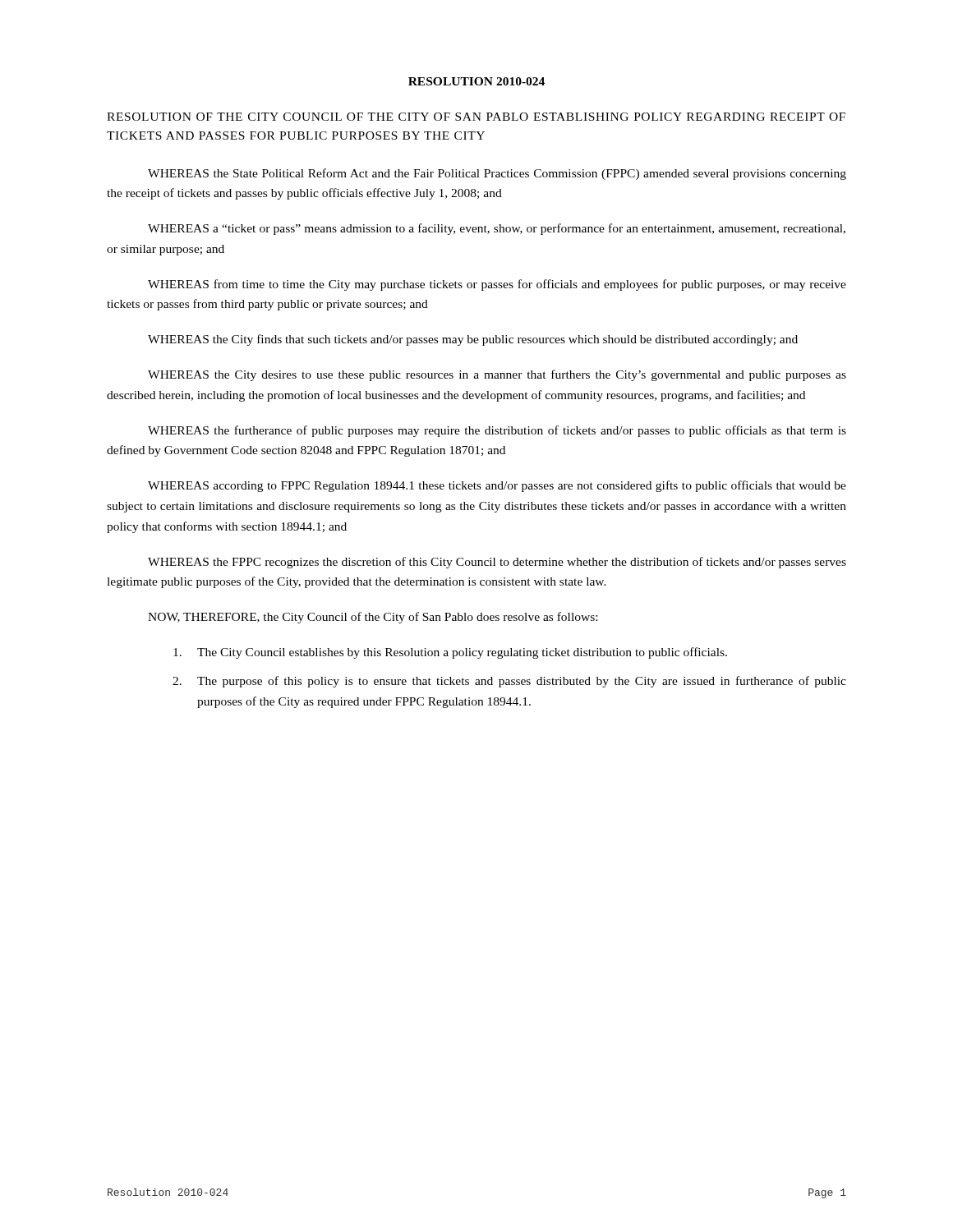The height and width of the screenshot is (1232, 953).
Task: Click on the text starting "WHEREAS the furtherance of public purposes may require"
Action: [476, 440]
